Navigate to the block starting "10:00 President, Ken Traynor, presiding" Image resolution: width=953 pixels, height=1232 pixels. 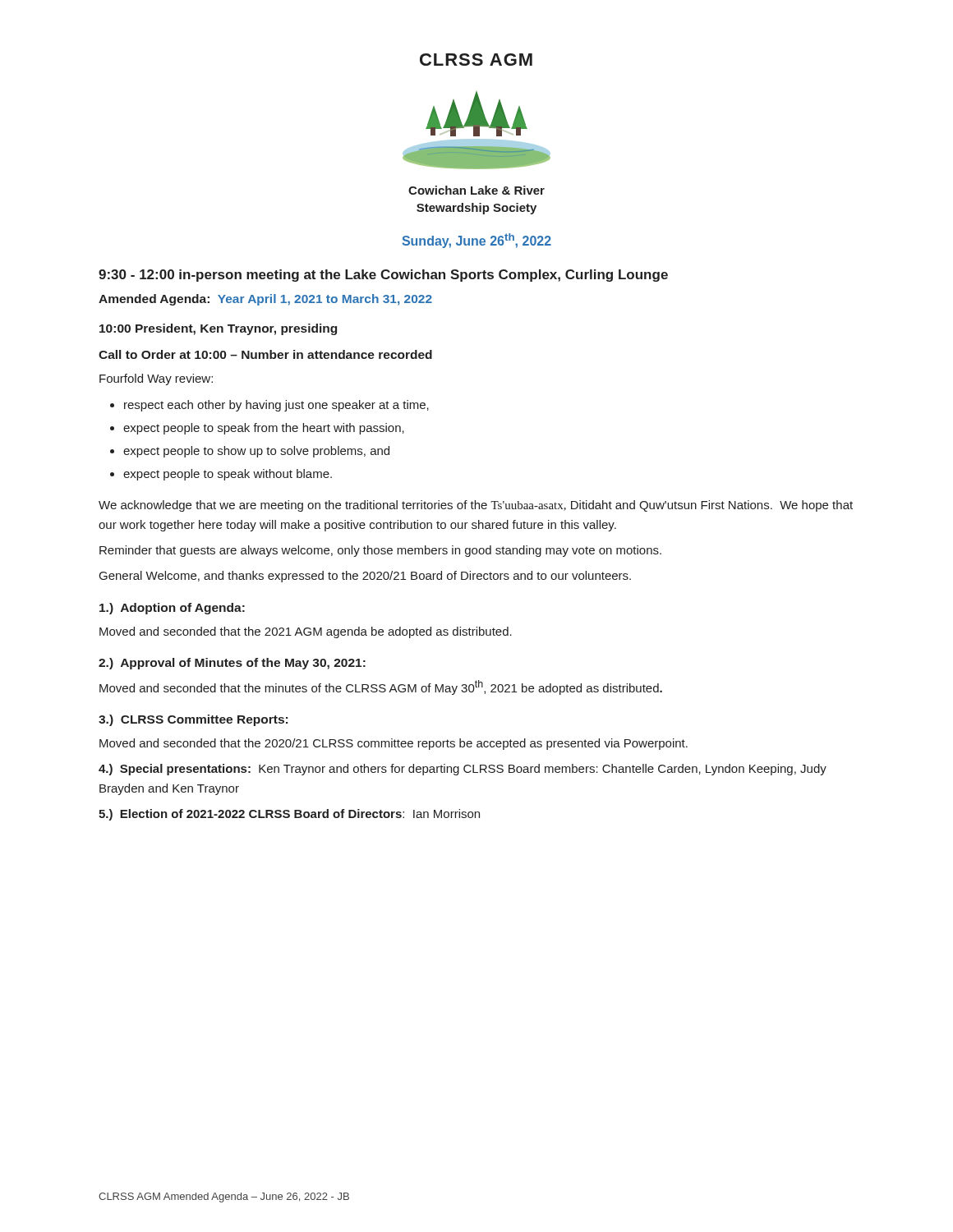click(218, 328)
